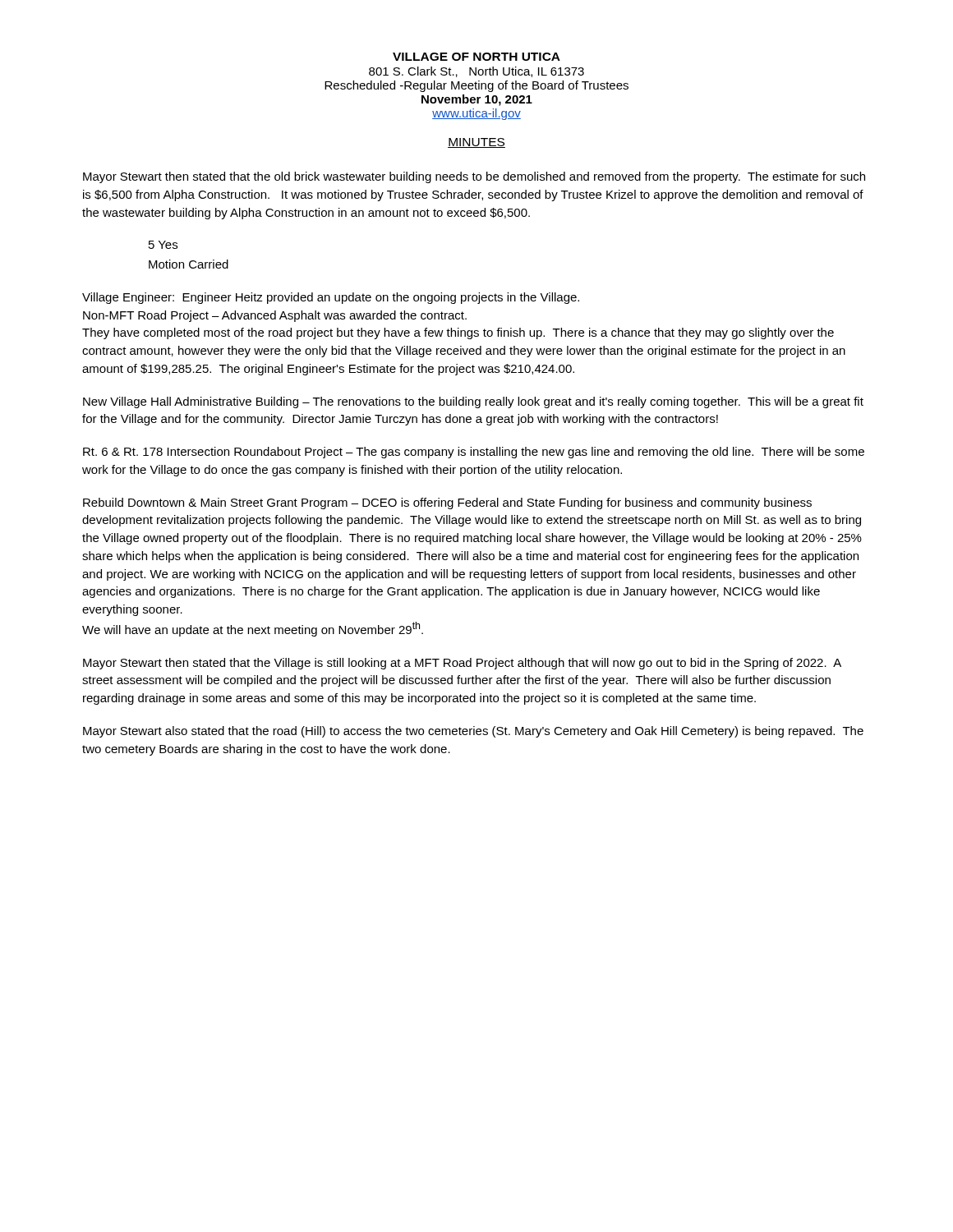Click on the text block that says "New Village Hall Administrative Building –"

[473, 410]
